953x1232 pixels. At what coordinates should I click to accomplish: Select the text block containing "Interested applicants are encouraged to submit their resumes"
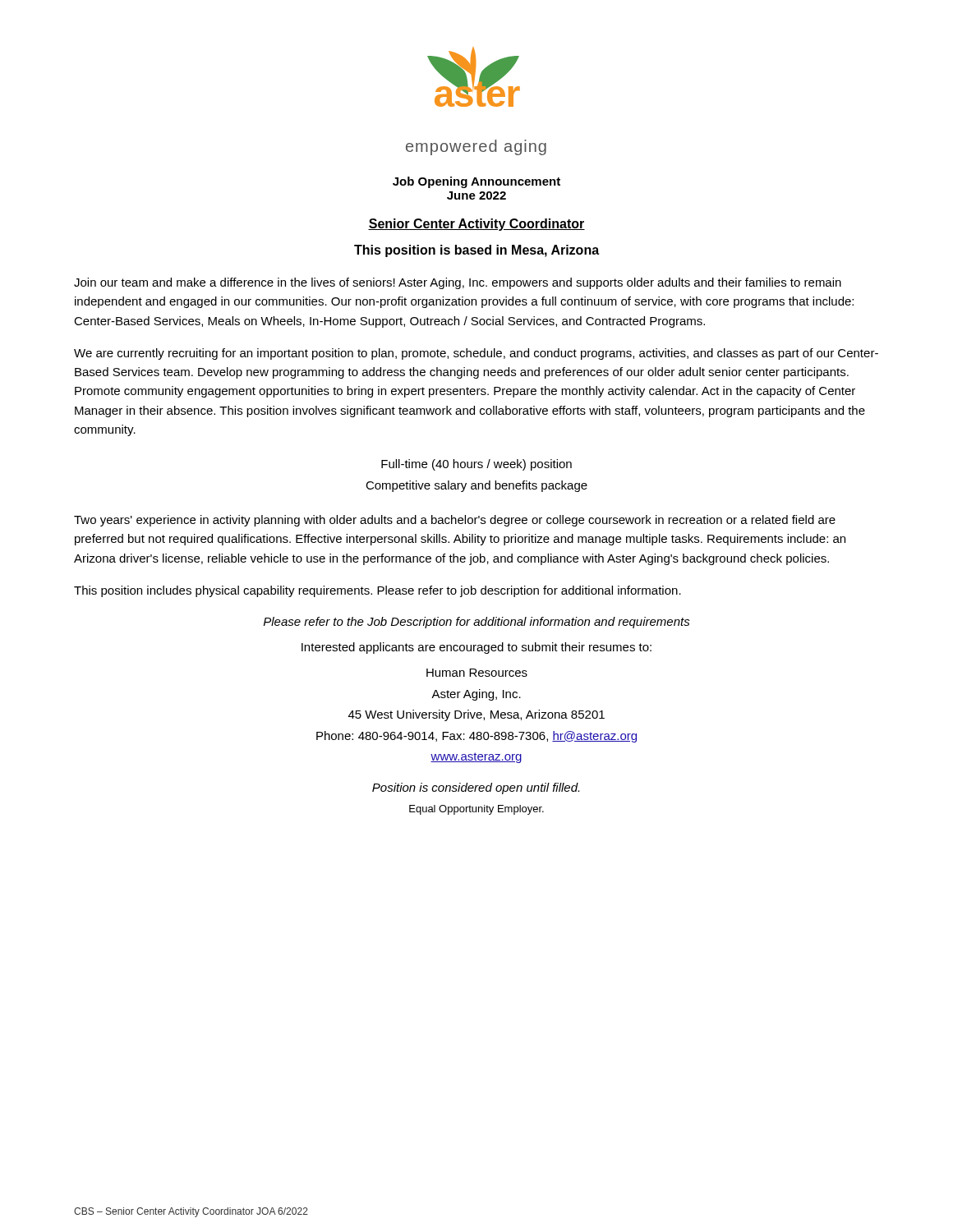coord(476,647)
